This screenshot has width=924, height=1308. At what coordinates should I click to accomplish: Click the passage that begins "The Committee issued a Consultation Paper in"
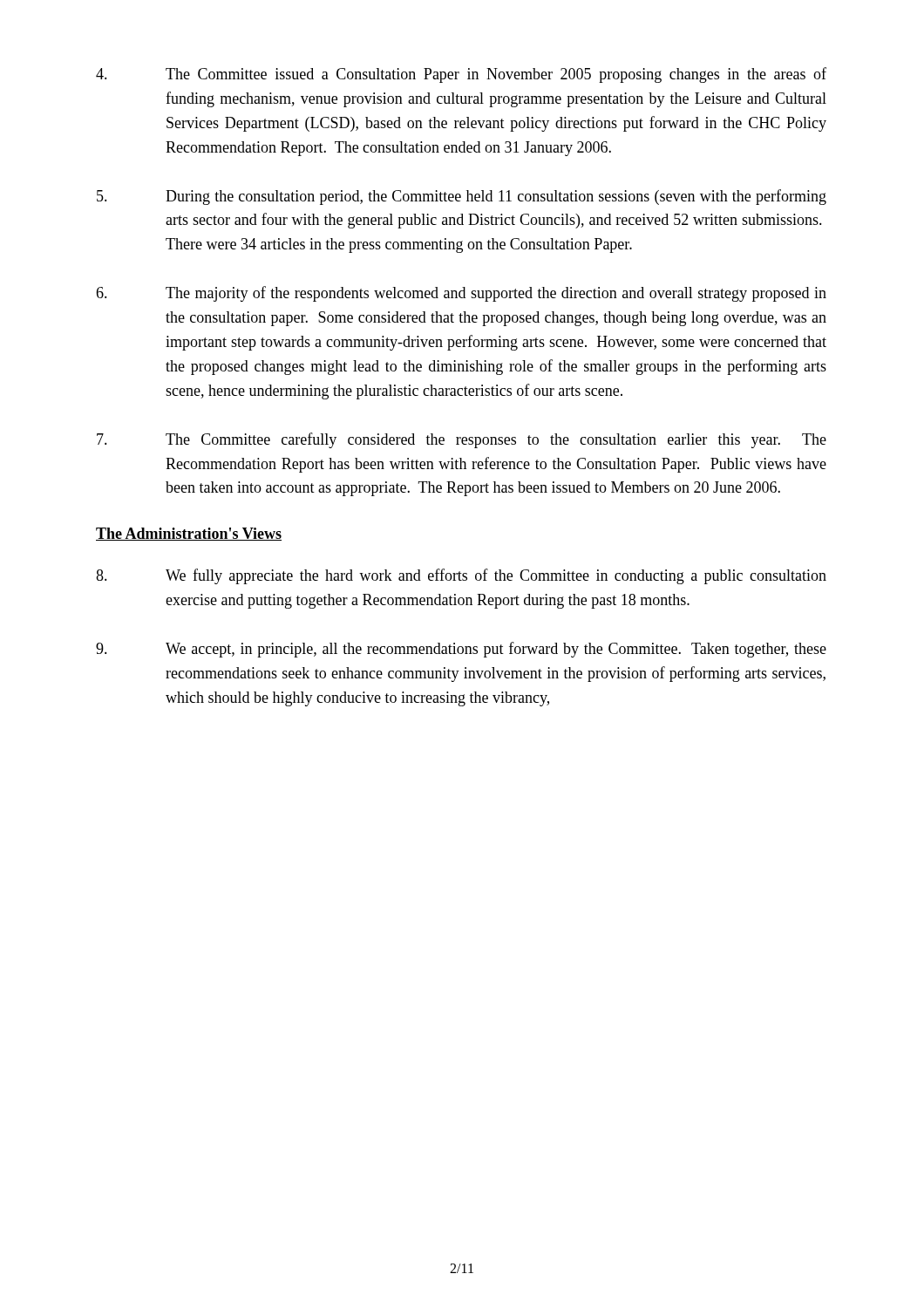pos(461,111)
